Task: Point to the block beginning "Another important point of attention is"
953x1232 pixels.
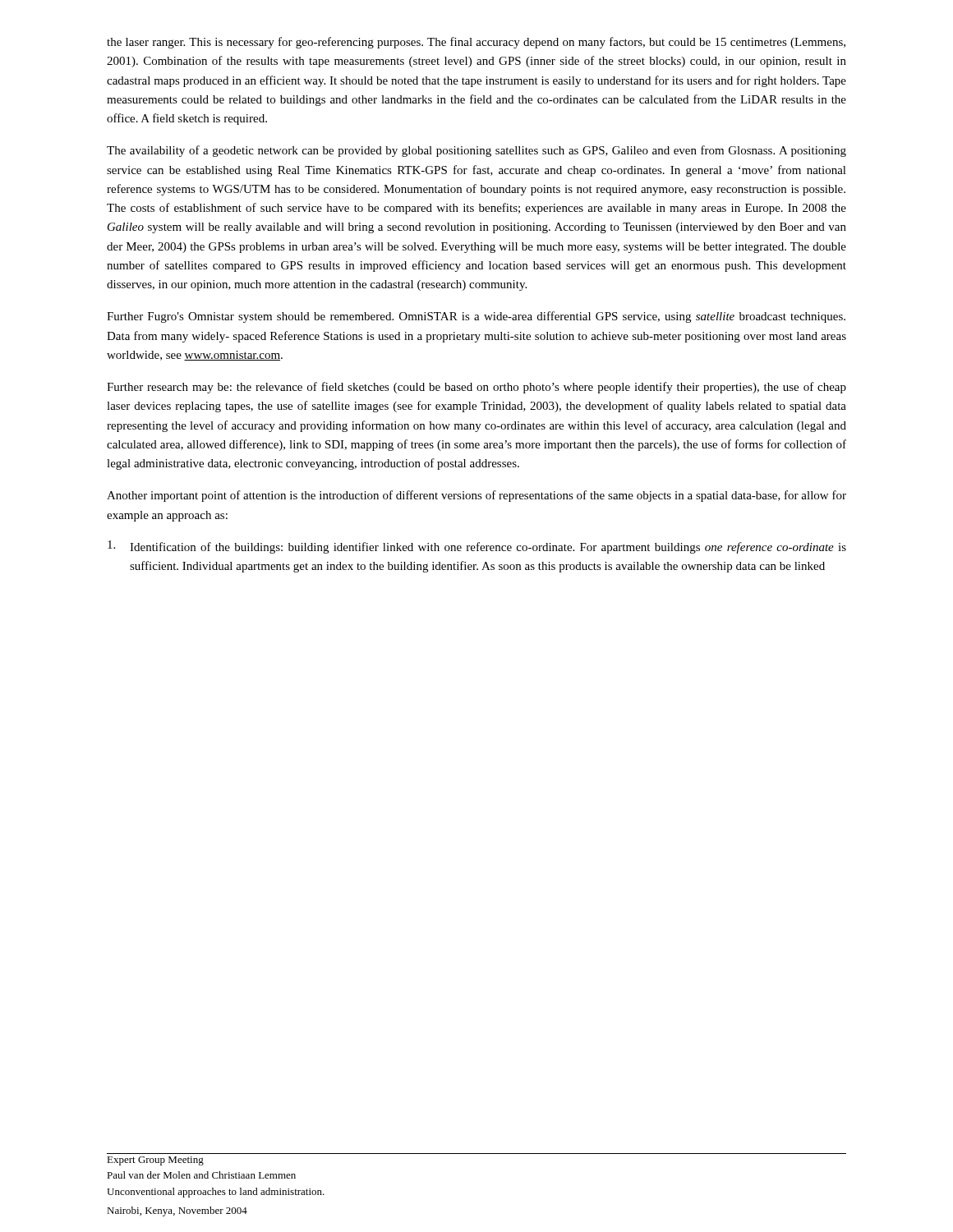Action: 476,505
